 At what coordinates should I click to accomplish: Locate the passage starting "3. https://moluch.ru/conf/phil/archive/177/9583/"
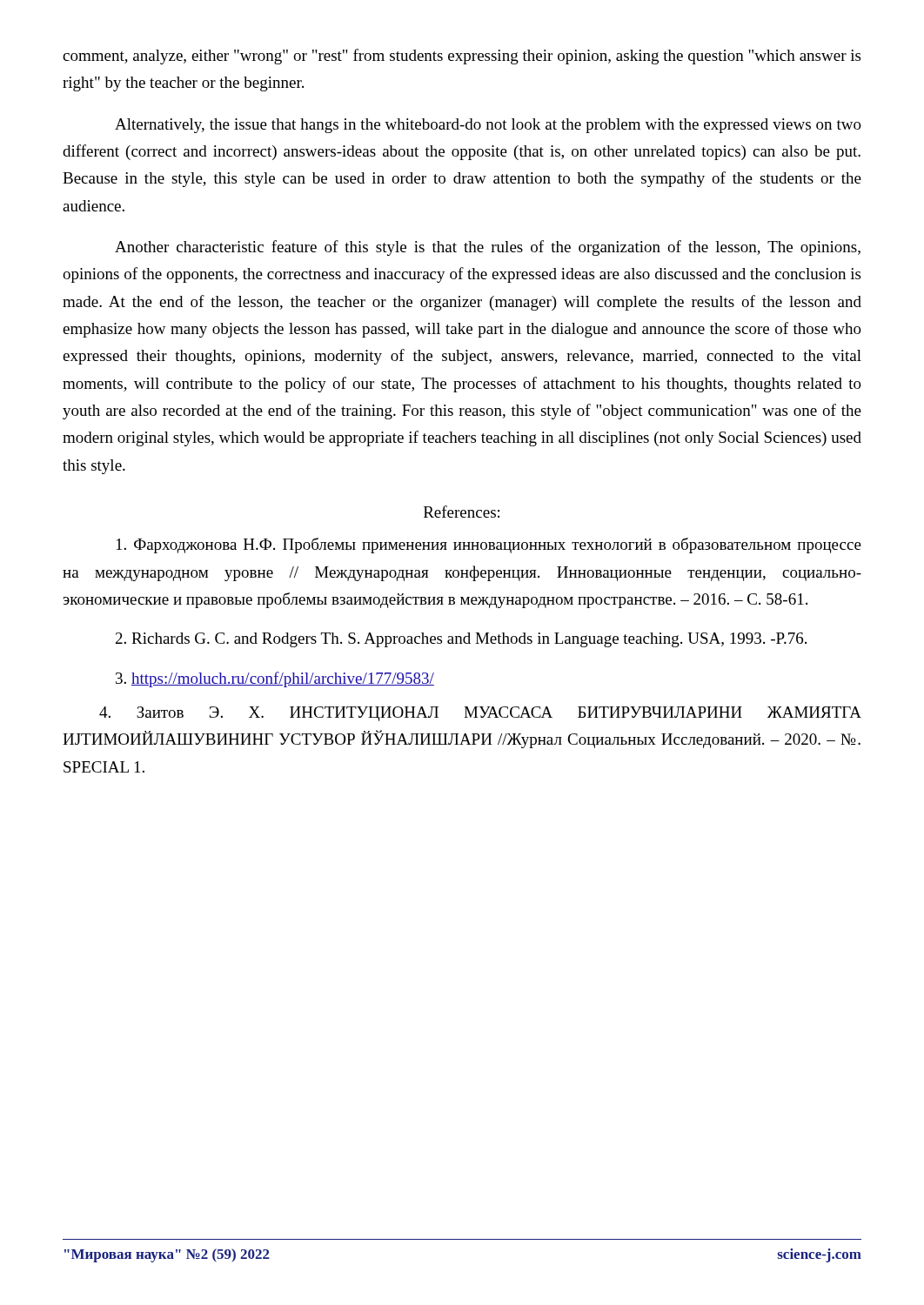coord(274,678)
